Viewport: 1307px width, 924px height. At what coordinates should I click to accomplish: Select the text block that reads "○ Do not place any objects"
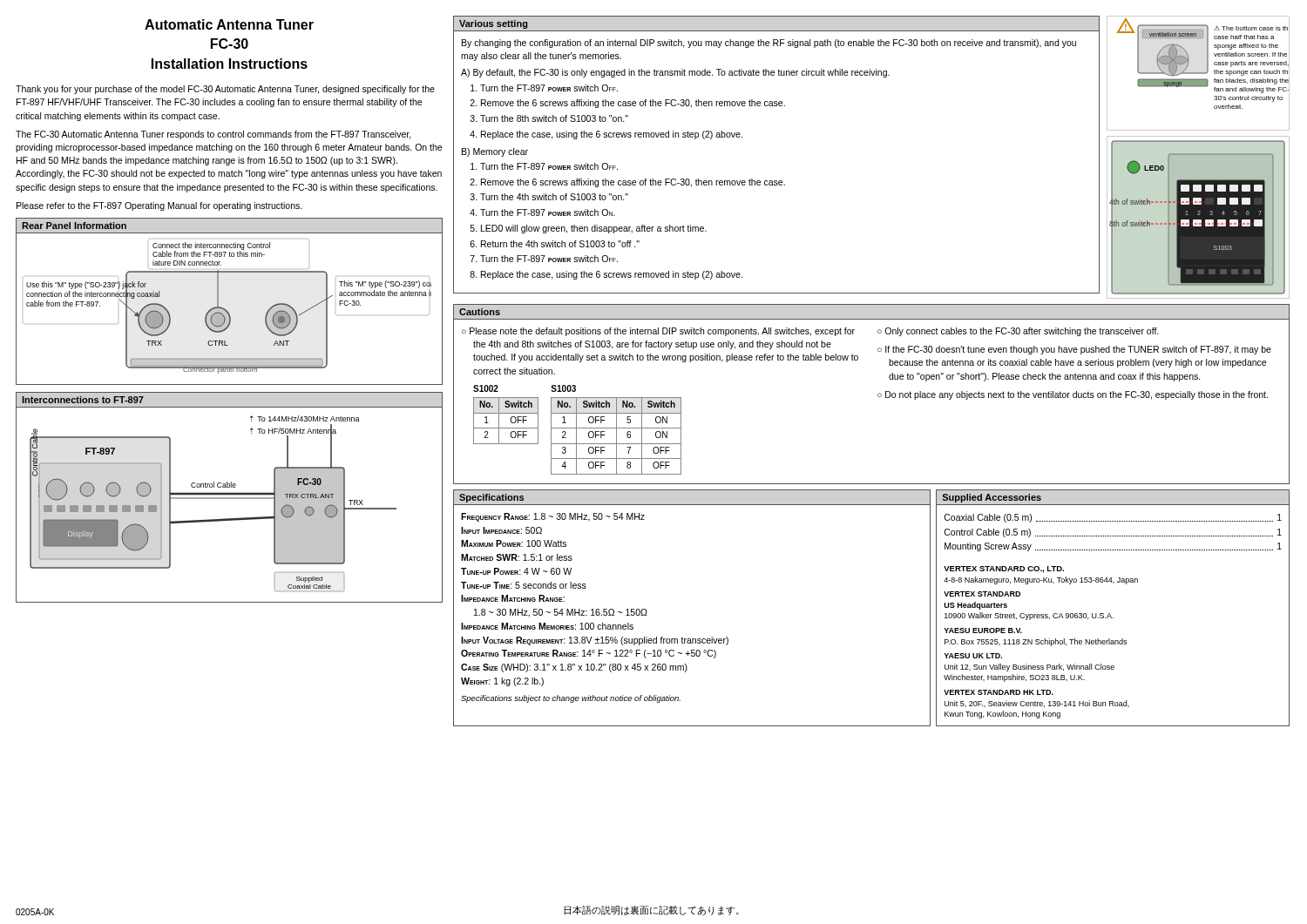click(1073, 394)
